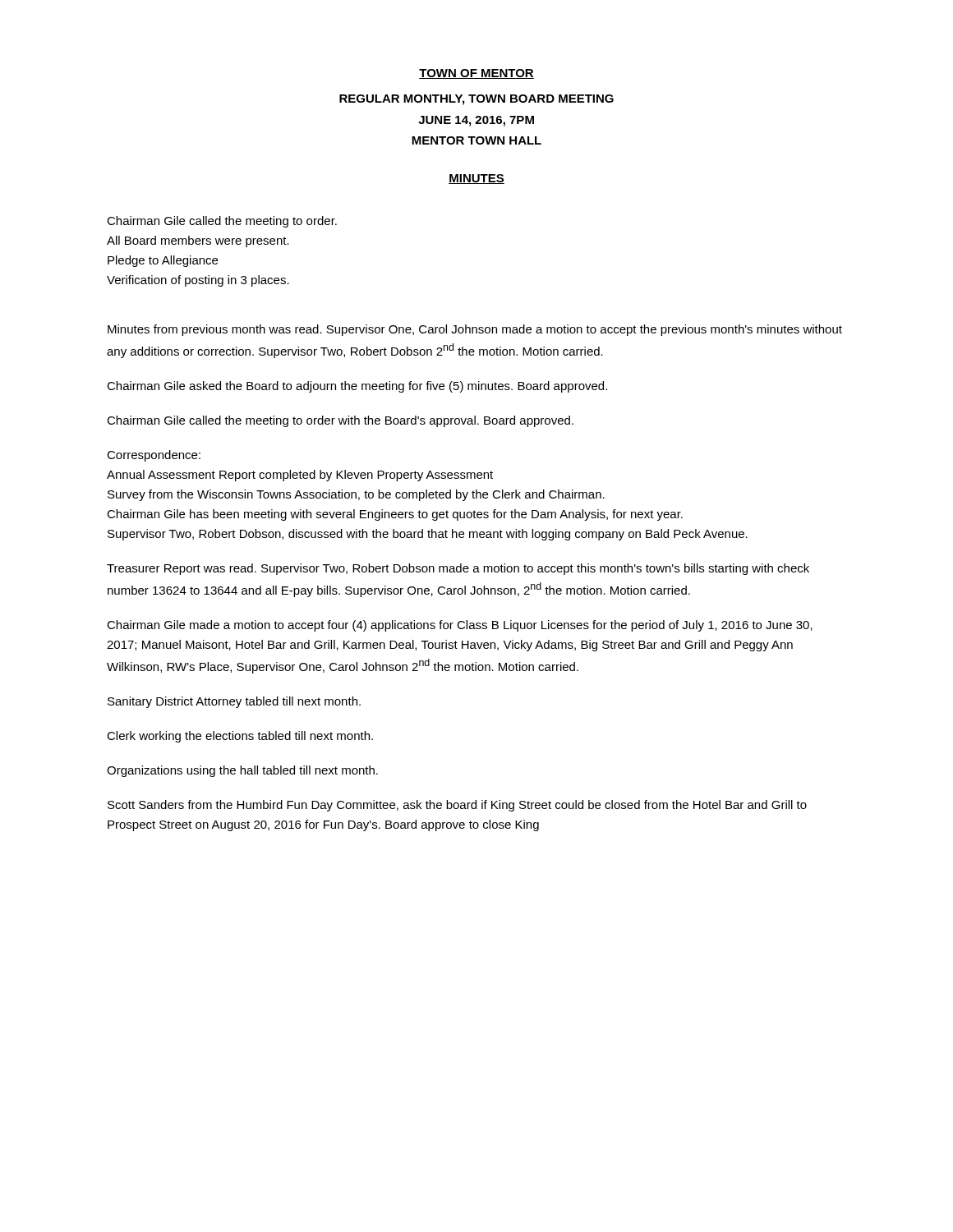Point to "Sanitary District Attorney tabled till next month."
Viewport: 953px width, 1232px height.
[x=234, y=701]
